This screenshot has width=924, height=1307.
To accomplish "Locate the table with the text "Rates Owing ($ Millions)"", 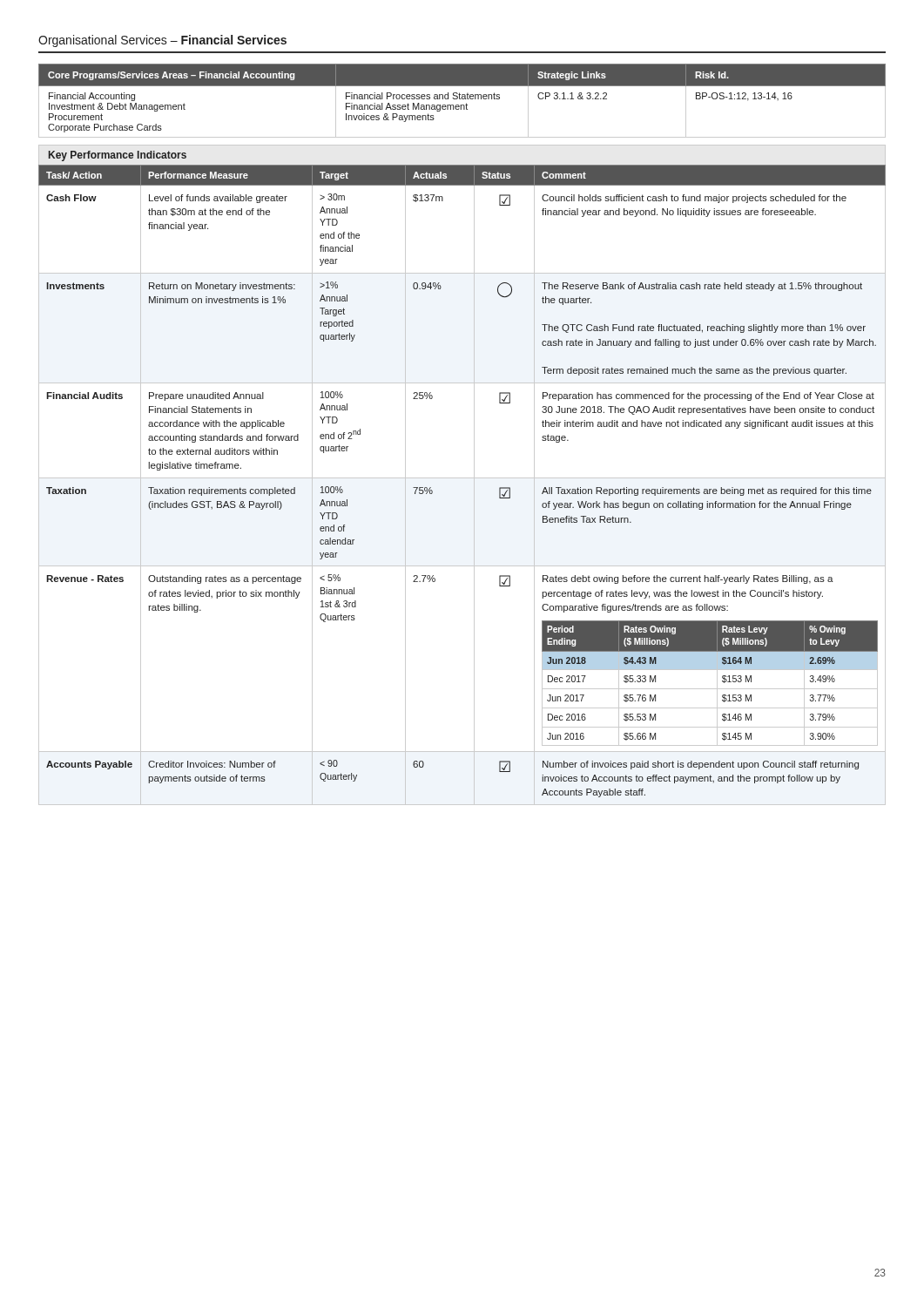I will click(x=462, y=485).
